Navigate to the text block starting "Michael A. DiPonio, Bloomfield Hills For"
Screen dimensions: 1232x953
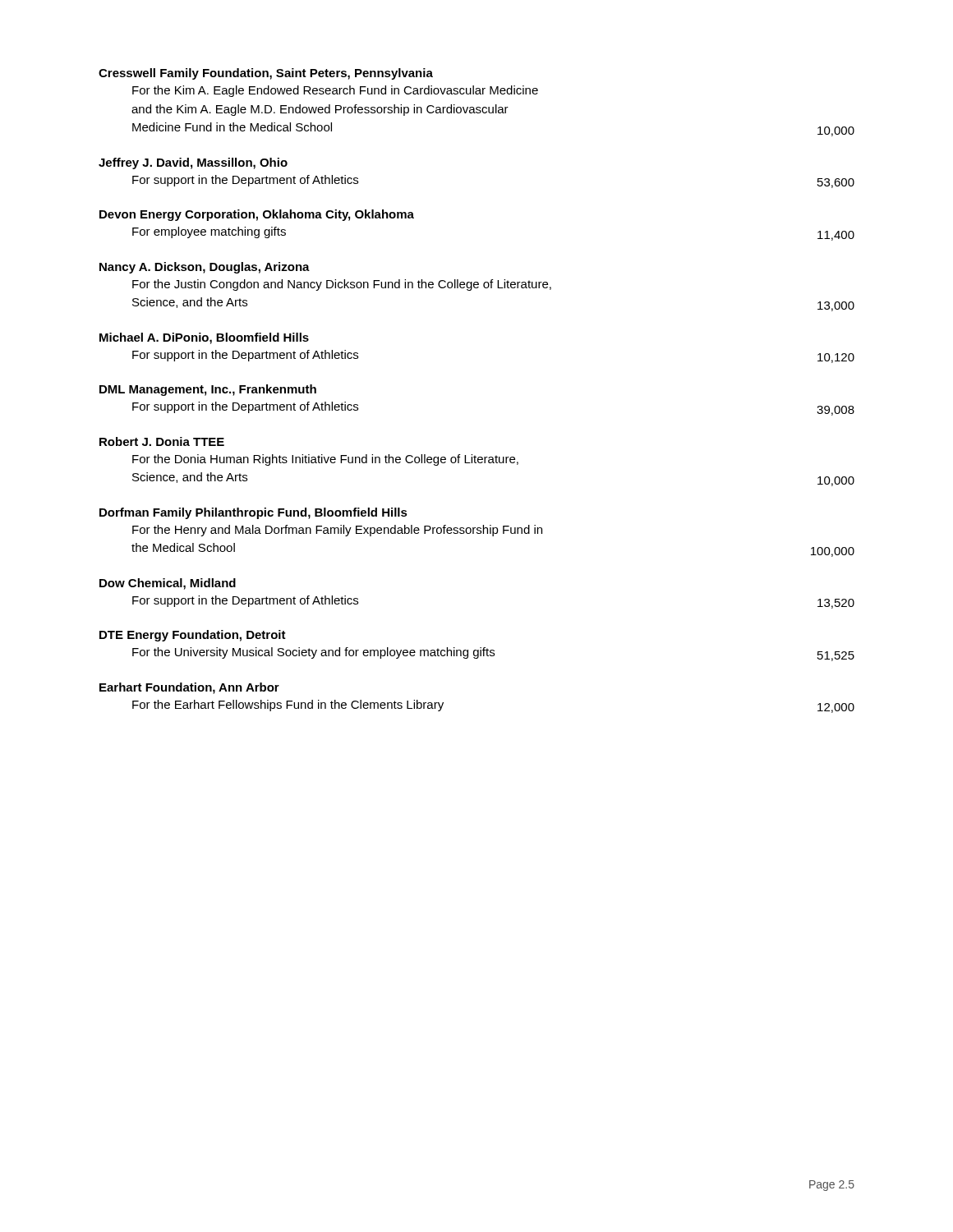click(204, 338)
